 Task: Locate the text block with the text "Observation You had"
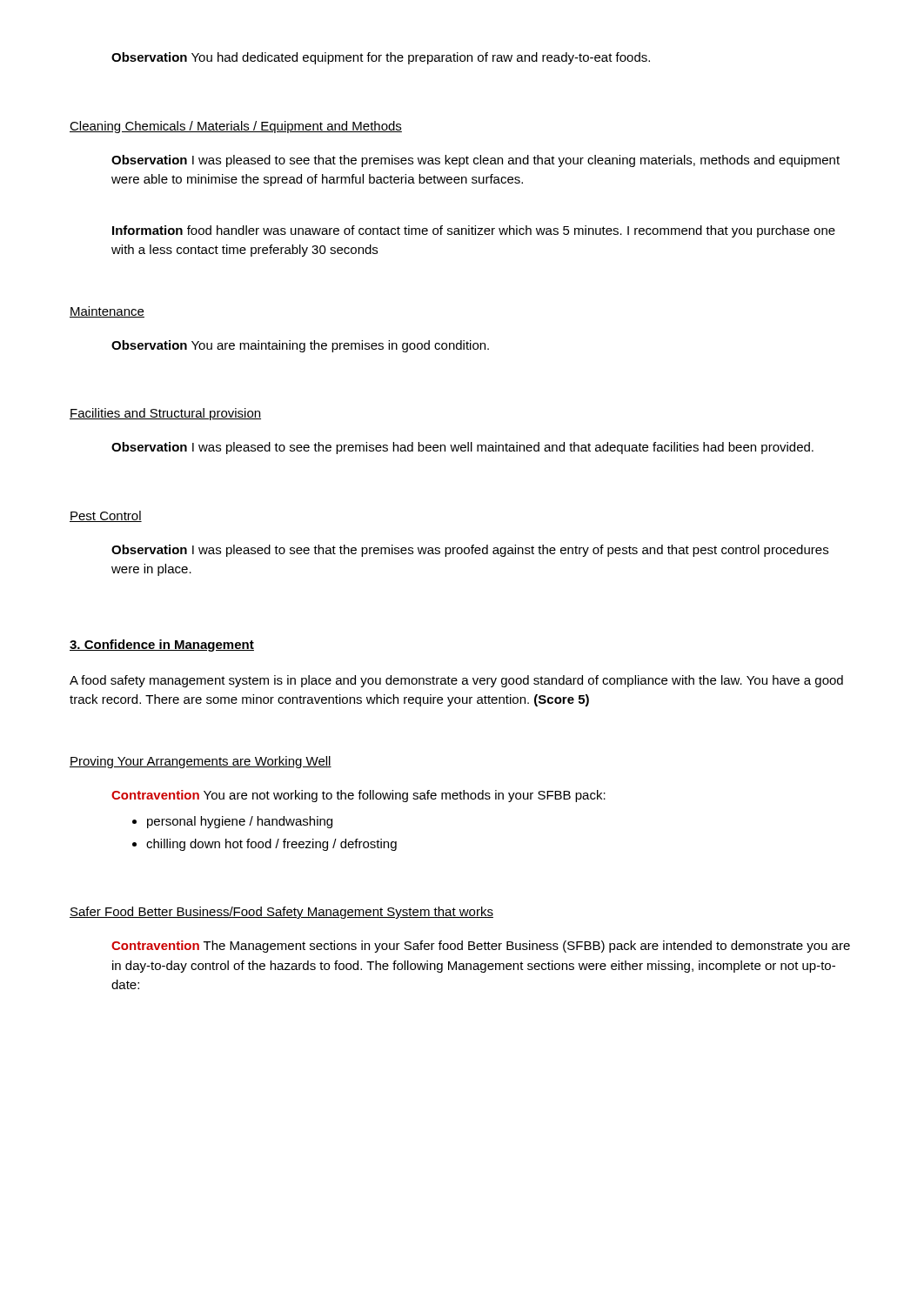pos(381,57)
